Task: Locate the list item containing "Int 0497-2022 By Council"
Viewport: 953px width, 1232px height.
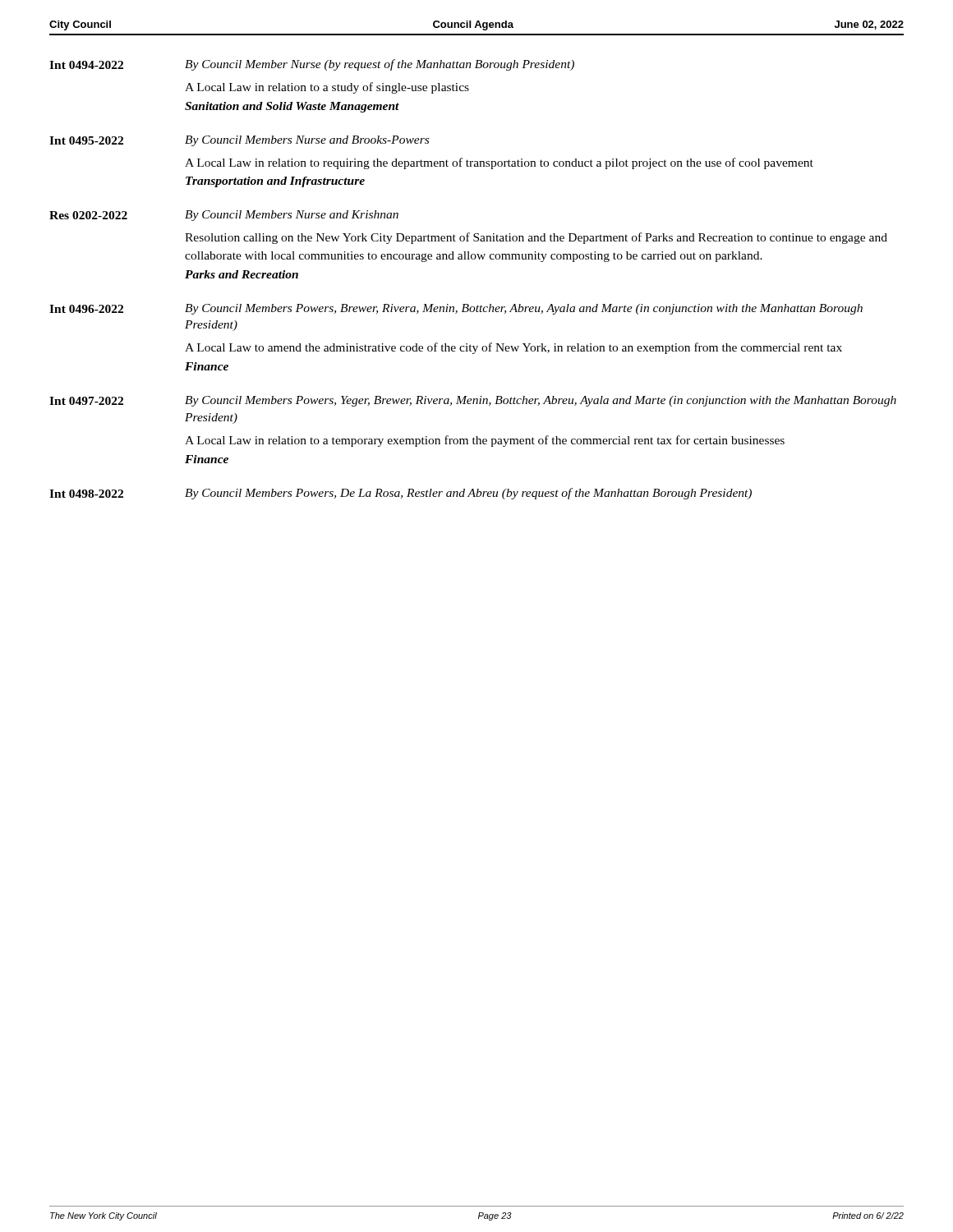Action: 476,429
